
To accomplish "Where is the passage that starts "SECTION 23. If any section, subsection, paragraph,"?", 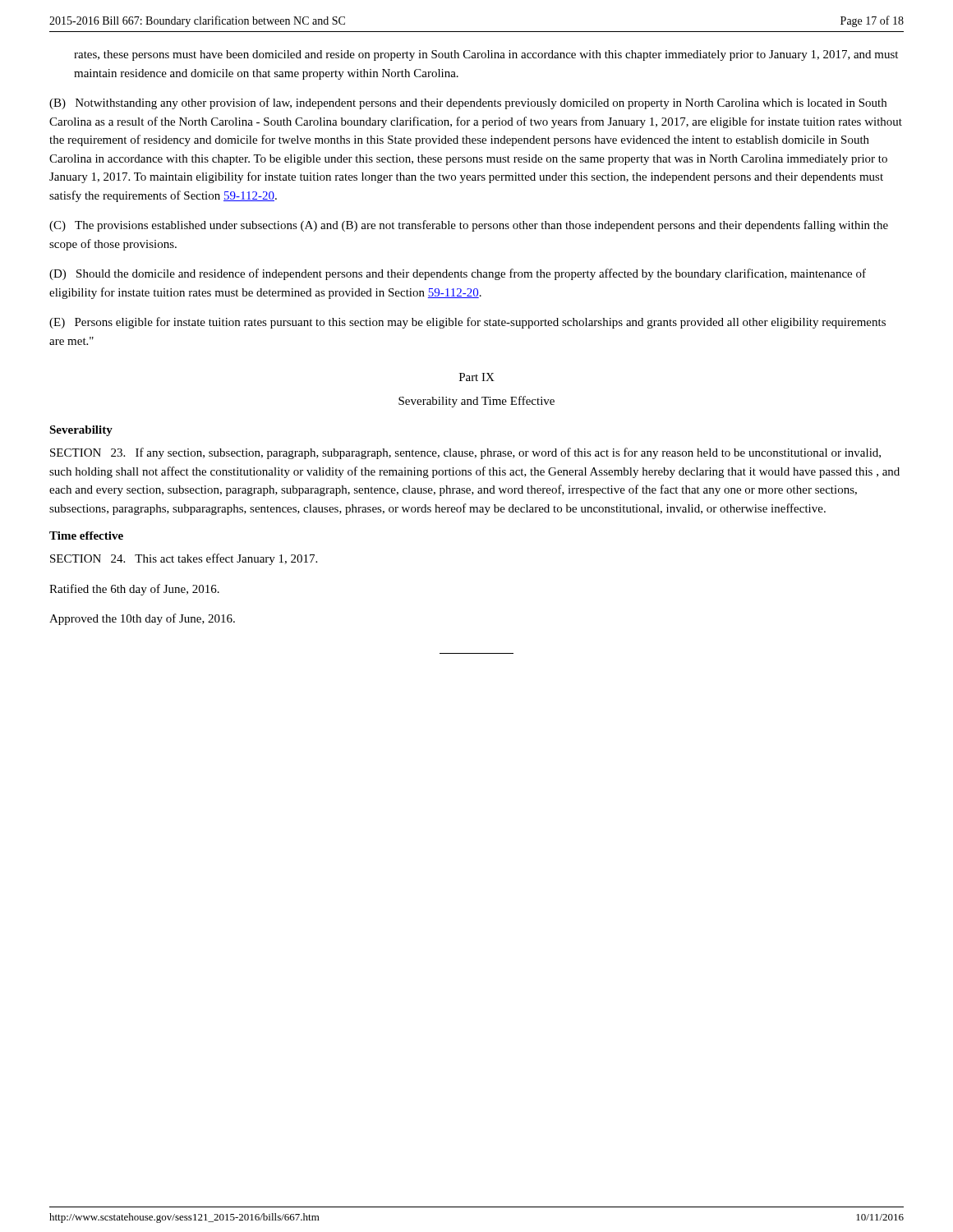I will (x=475, y=480).
